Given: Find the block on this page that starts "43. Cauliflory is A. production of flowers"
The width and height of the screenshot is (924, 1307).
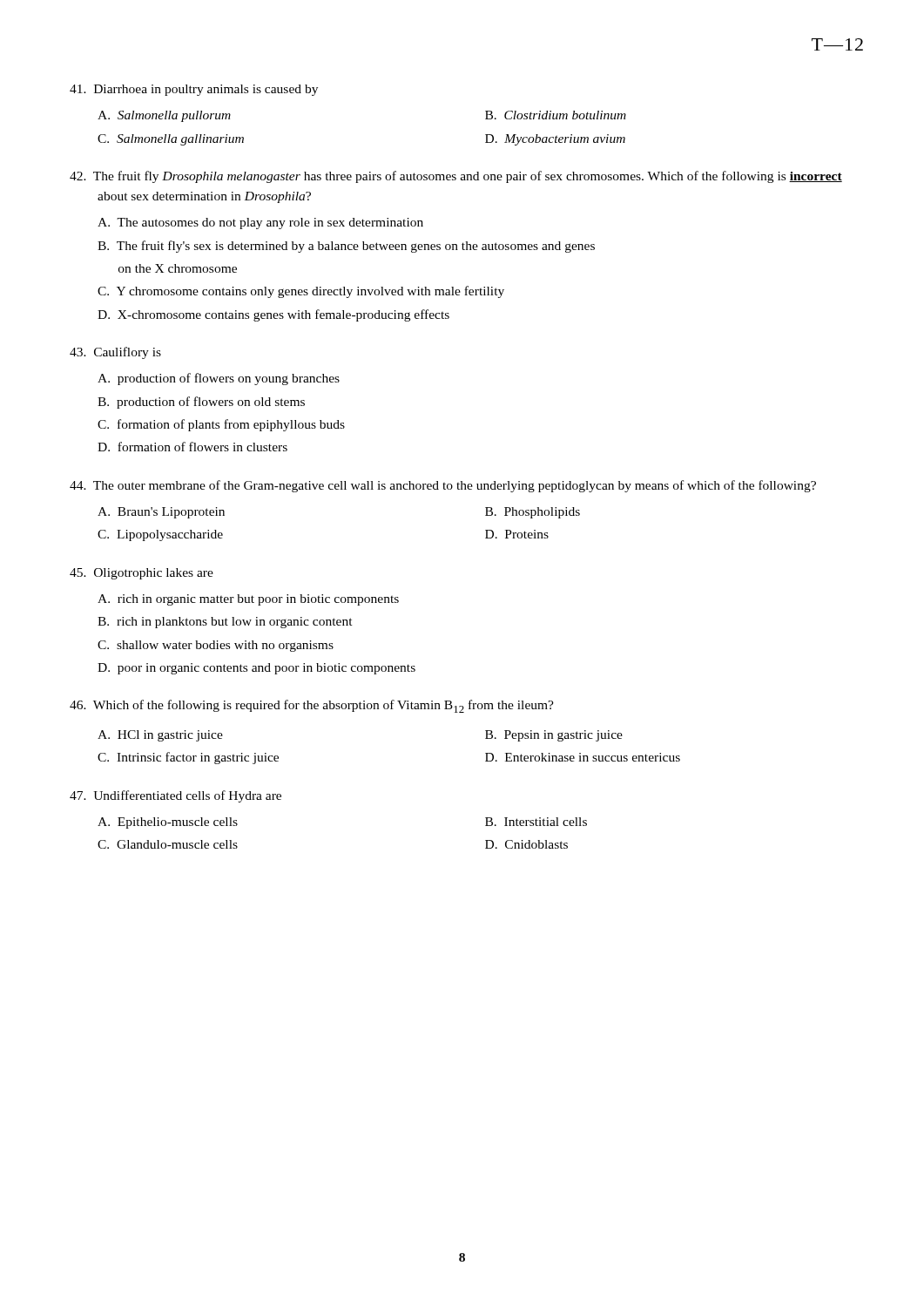Looking at the screenshot, I should tap(115, 353).
